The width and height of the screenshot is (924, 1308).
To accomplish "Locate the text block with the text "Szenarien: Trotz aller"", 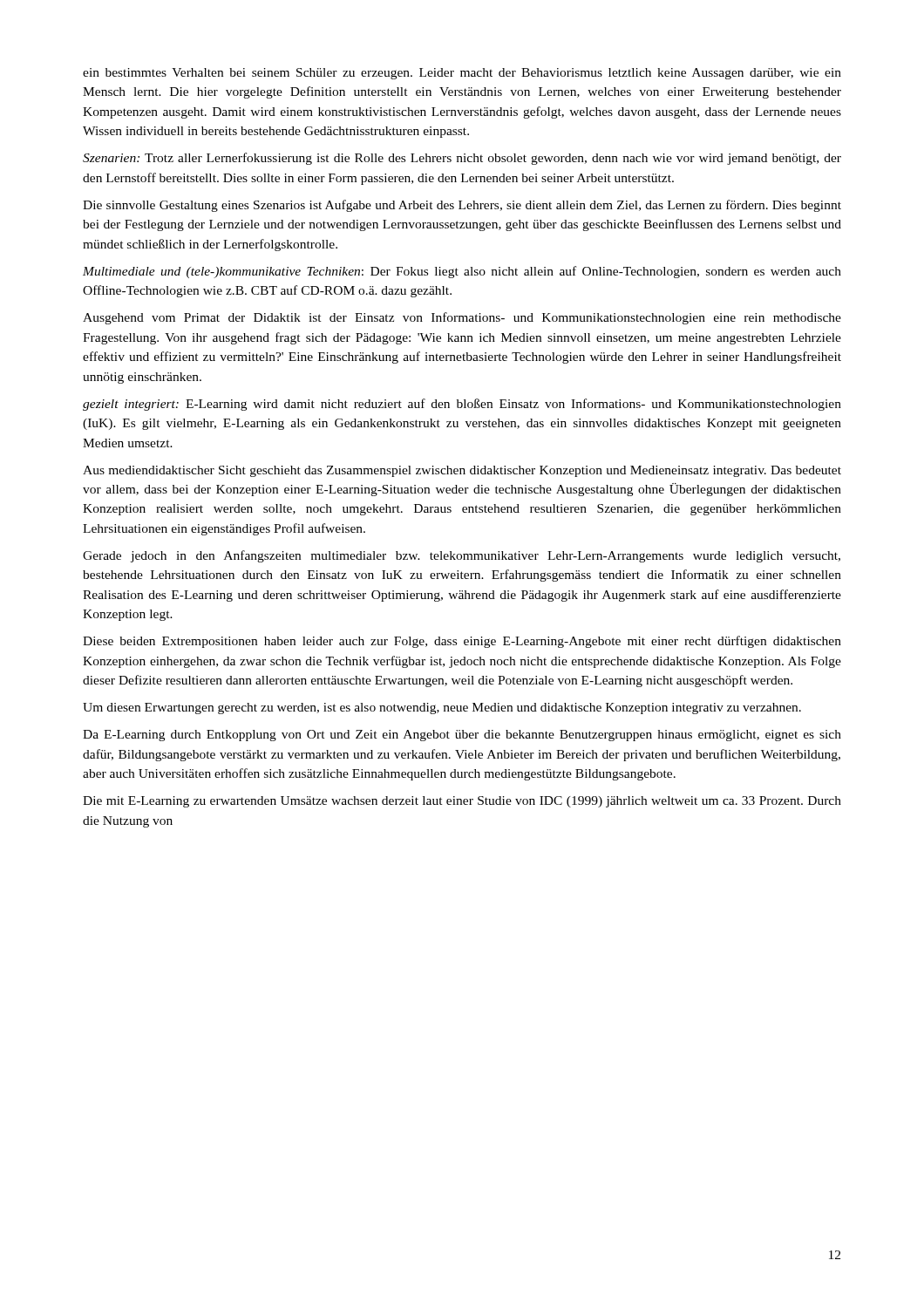I will [x=462, y=167].
